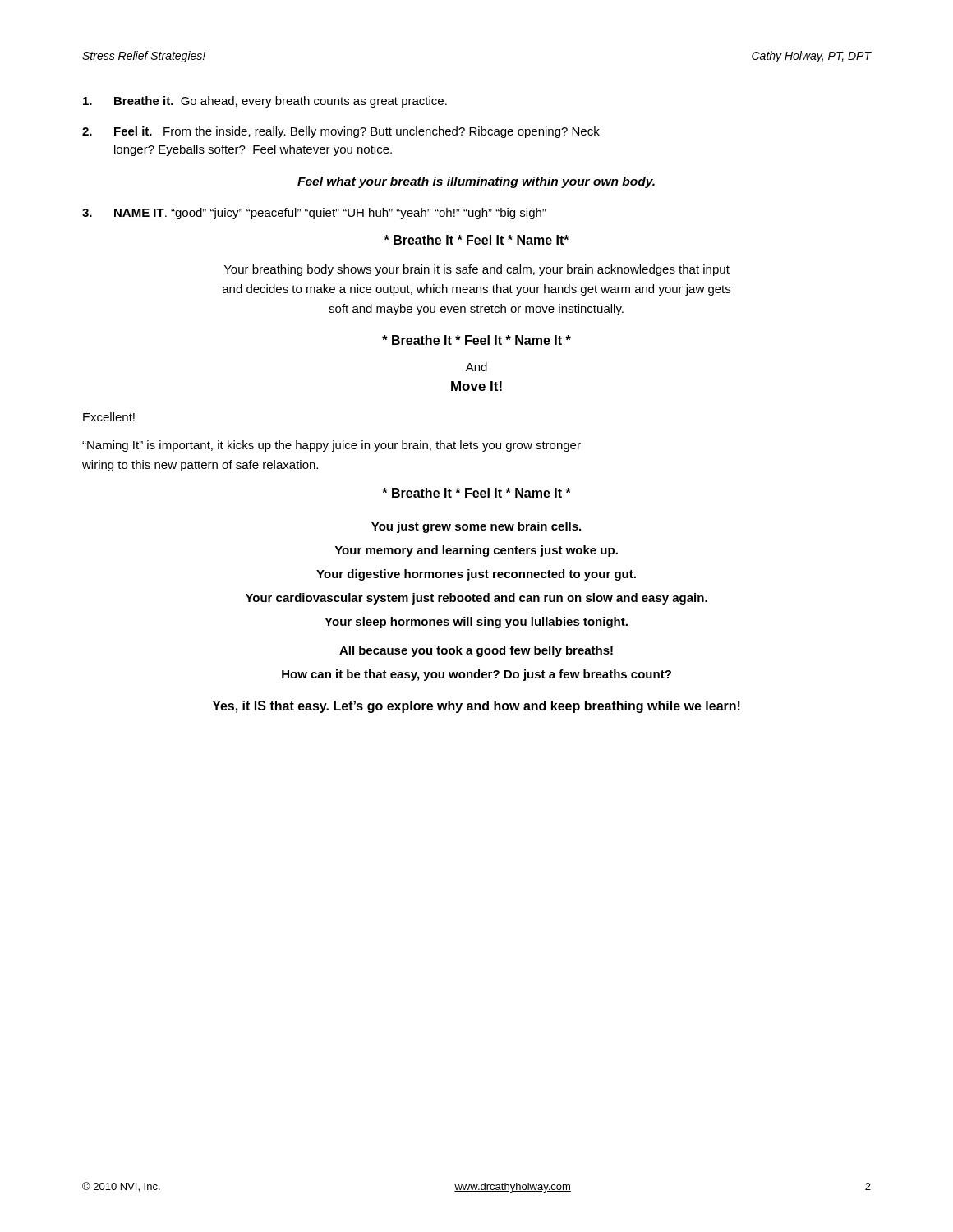Select the element starting "How can it be that"

(476, 674)
